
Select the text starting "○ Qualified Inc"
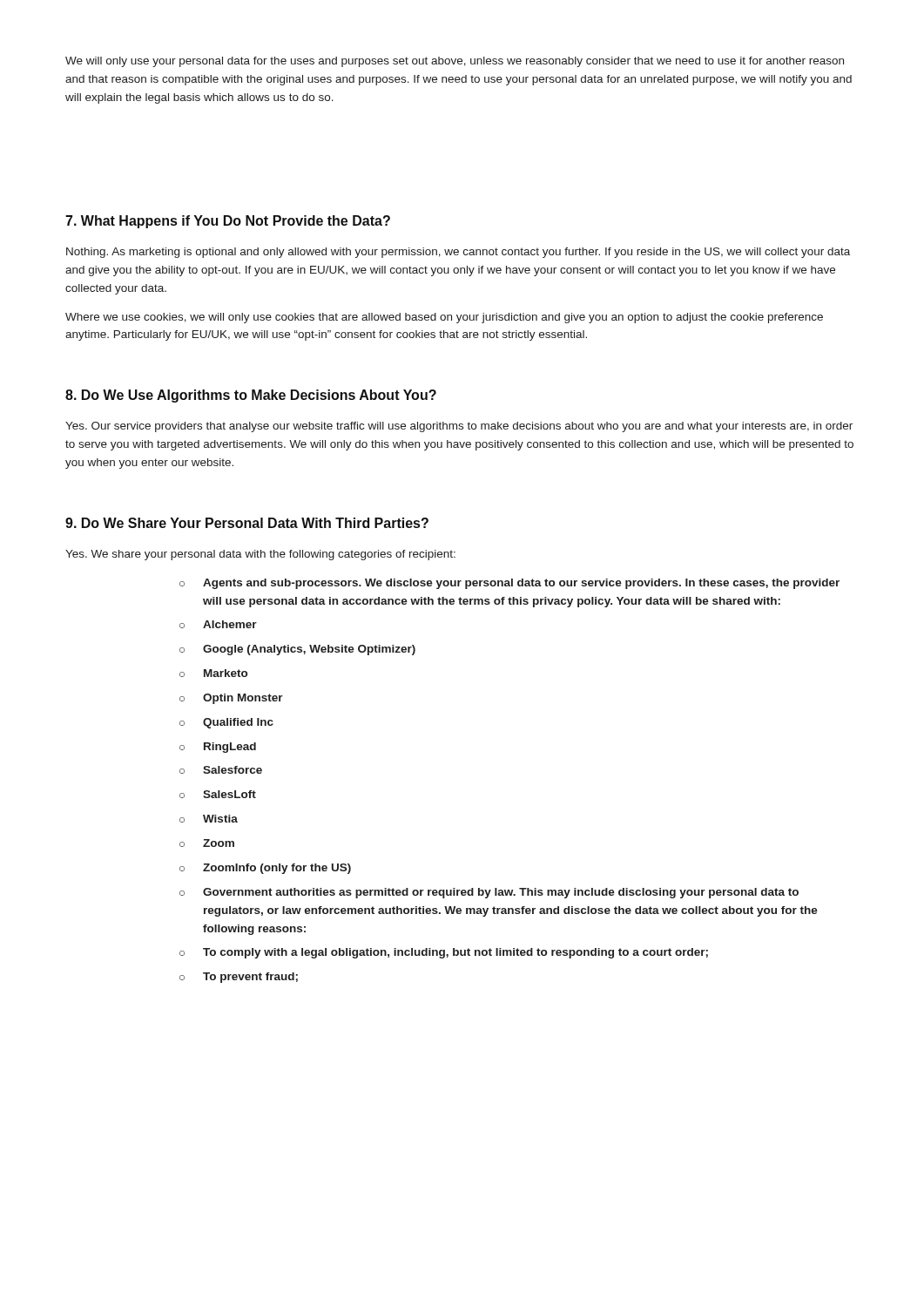point(226,723)
